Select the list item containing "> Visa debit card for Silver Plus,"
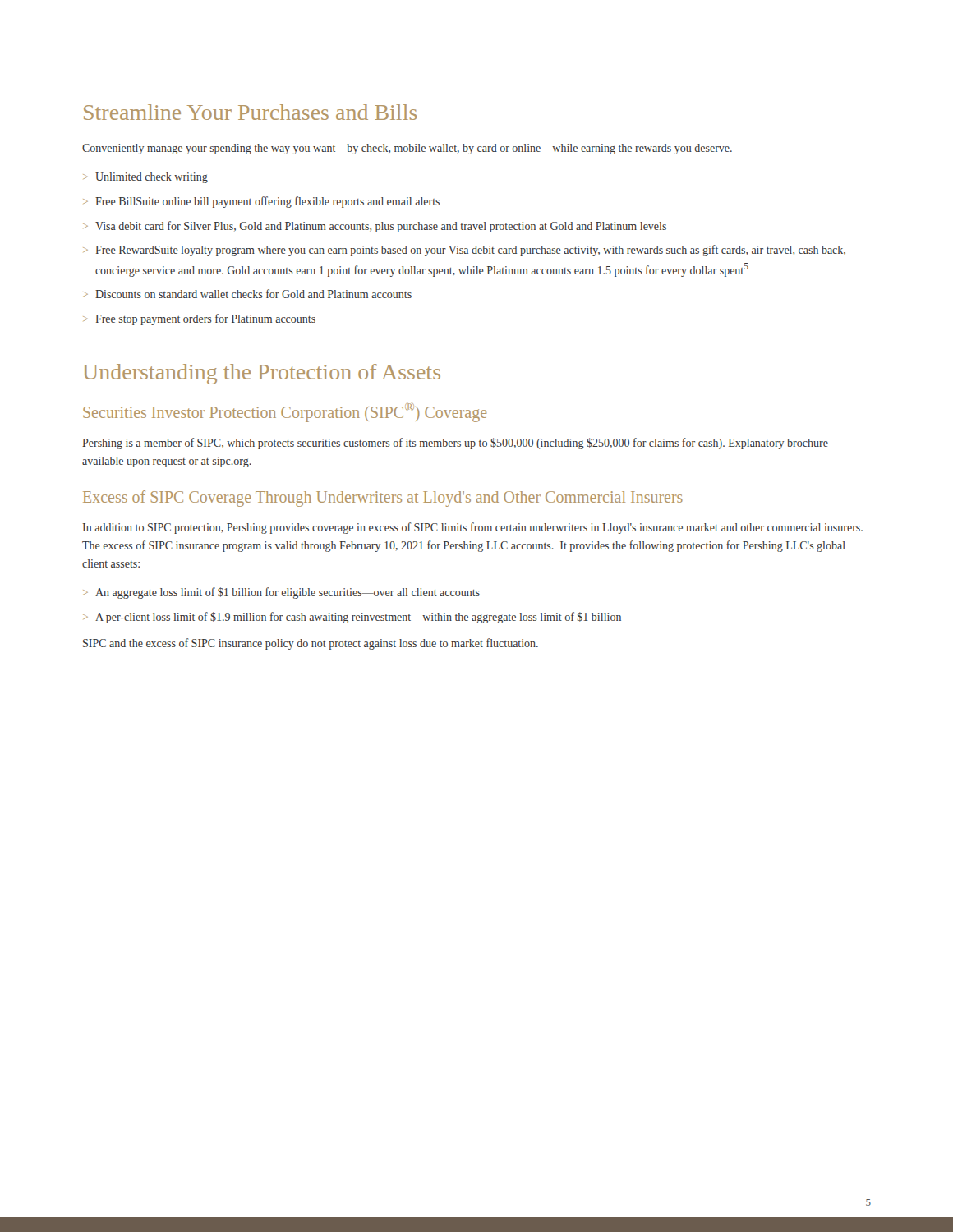 [476, 226]
